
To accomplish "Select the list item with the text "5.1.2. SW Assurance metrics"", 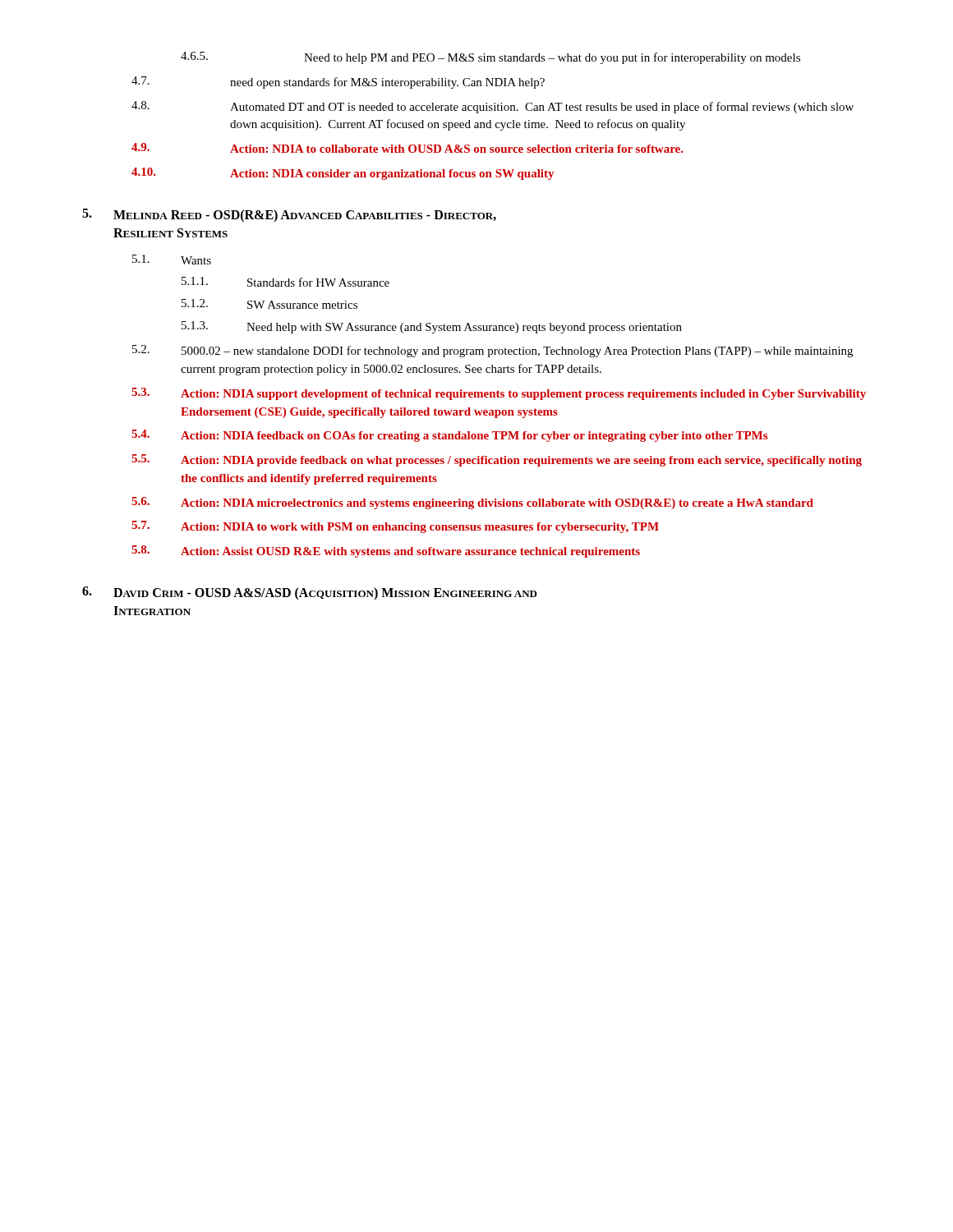I will pos(269,304).
